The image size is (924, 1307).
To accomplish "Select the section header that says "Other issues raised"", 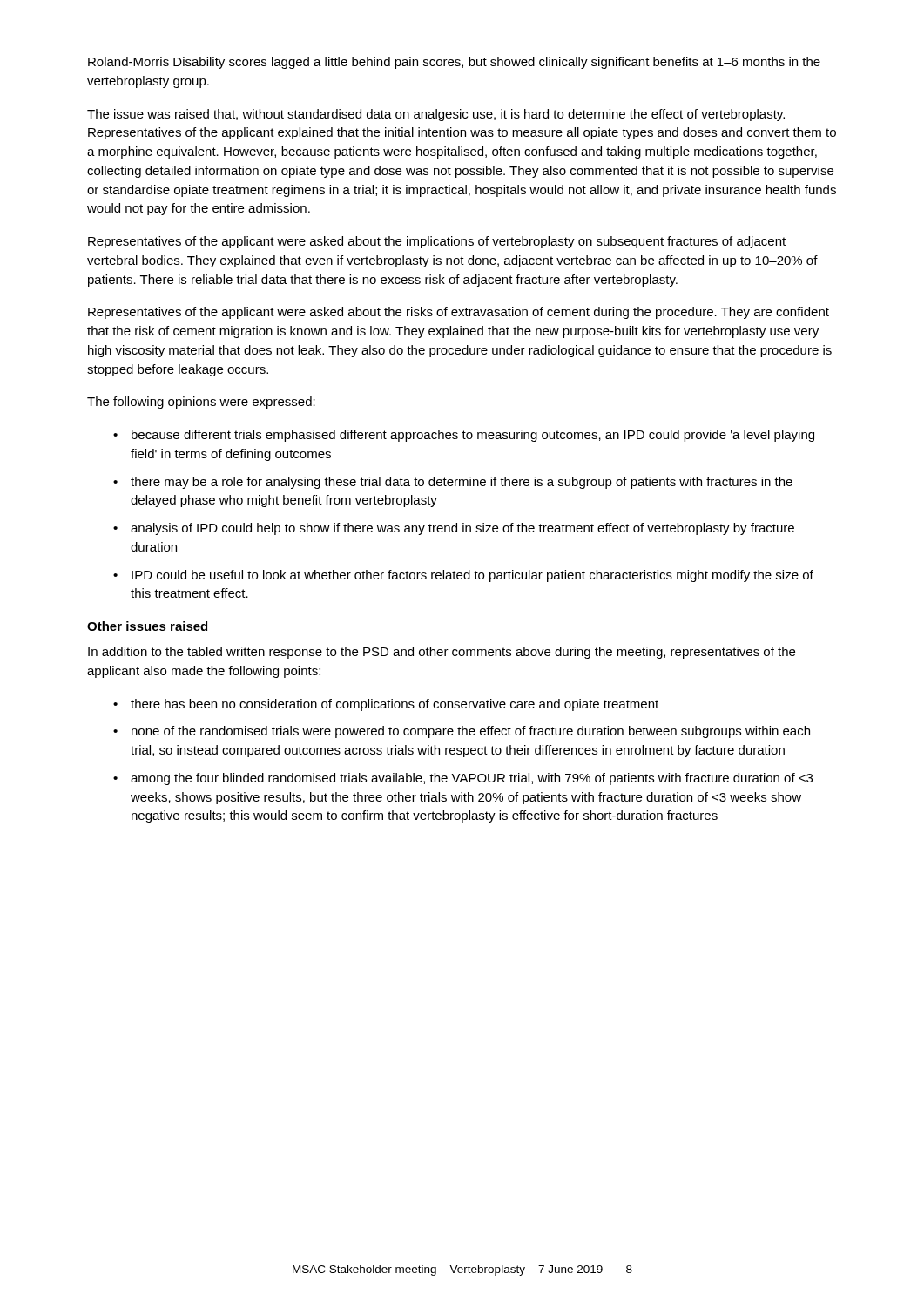I will tap(148, 626).
